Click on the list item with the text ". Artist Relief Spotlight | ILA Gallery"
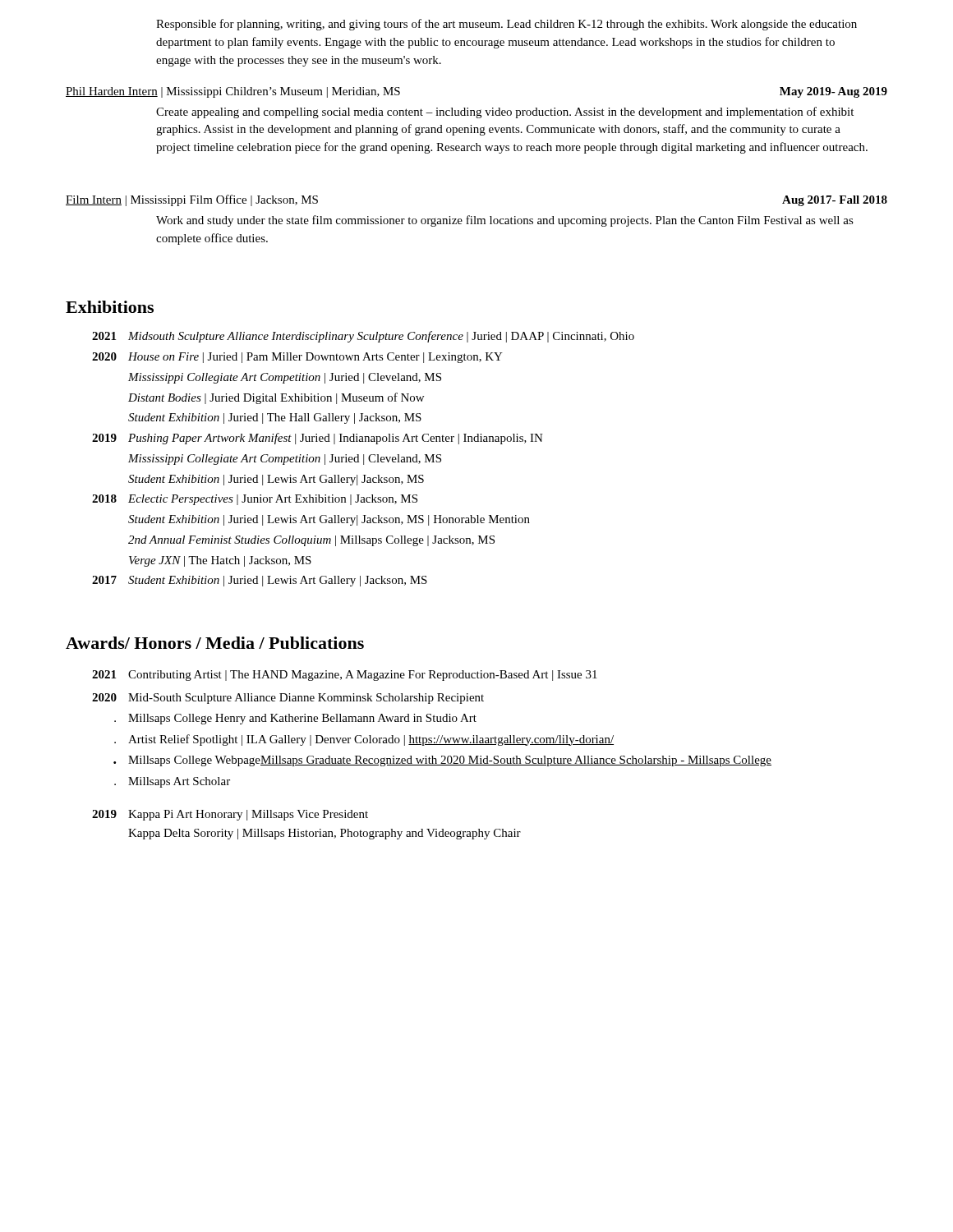Viewport: 953px width, 1232px height. click(x=481, y=739)
